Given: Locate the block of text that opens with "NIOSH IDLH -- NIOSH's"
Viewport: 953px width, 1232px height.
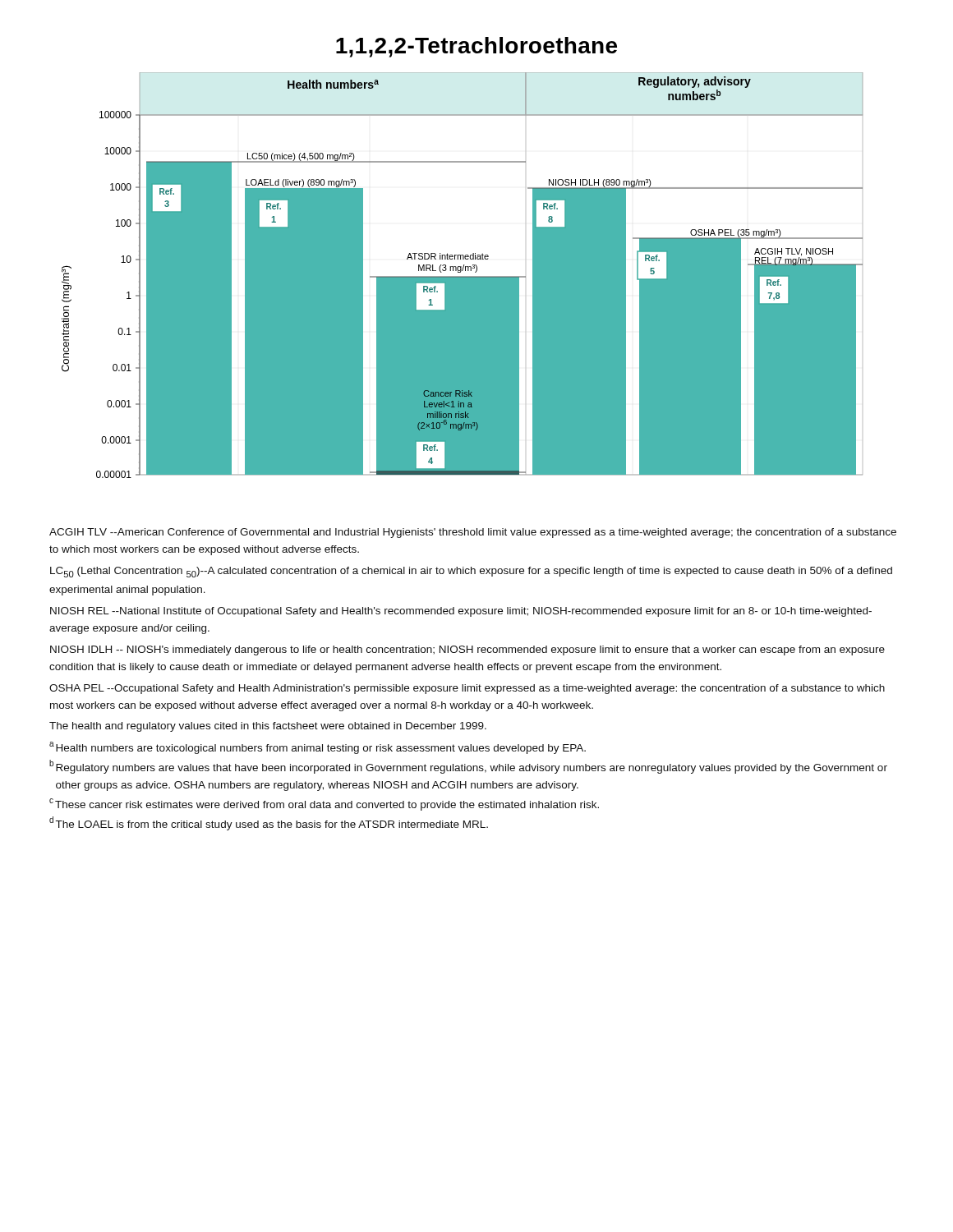Looking at the screenshot, I should coord(476,658).
